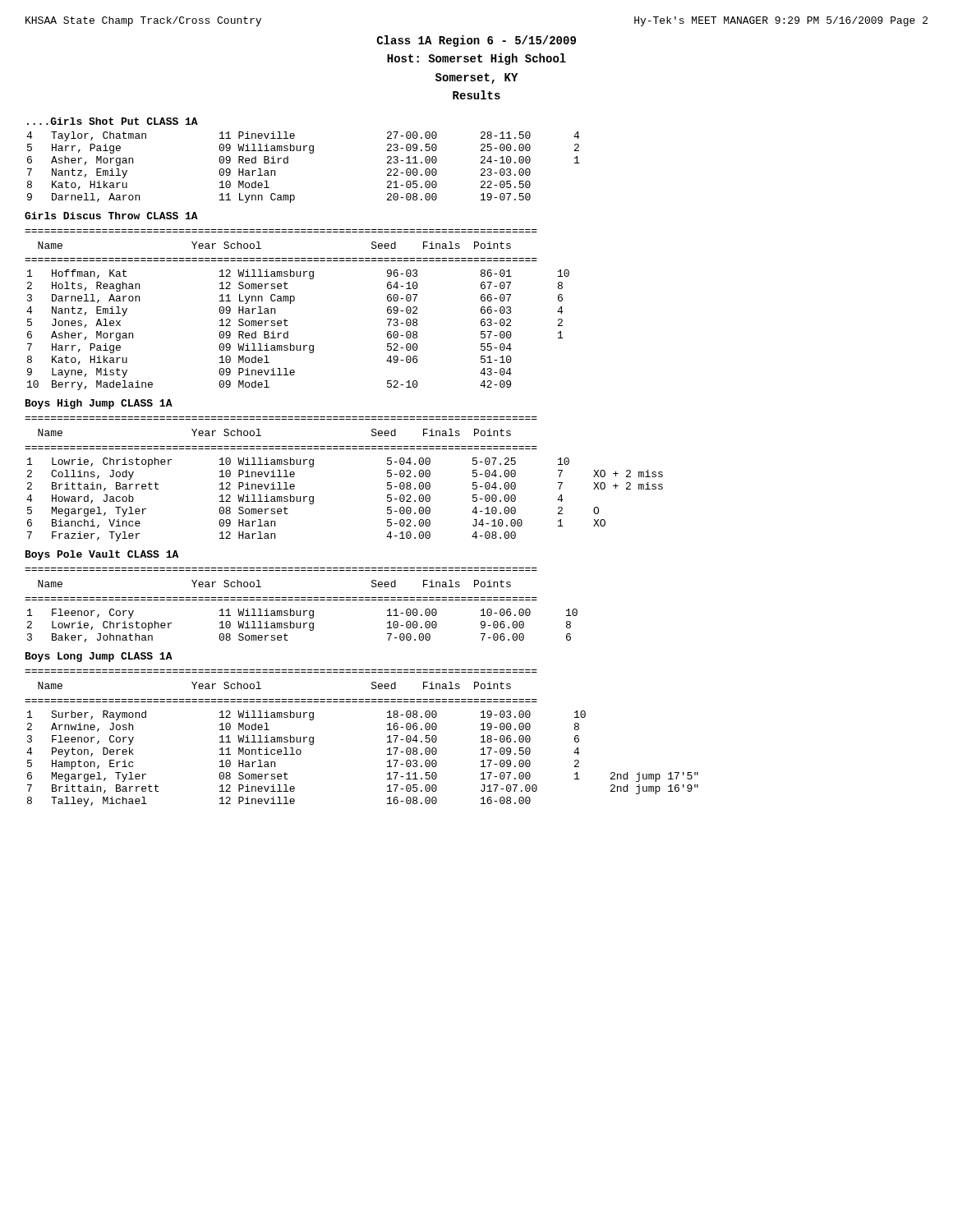
Task: Where is the title that starts "Class 1A Region 6 - 5/15/2009"?
Action: tap(476, 69)
